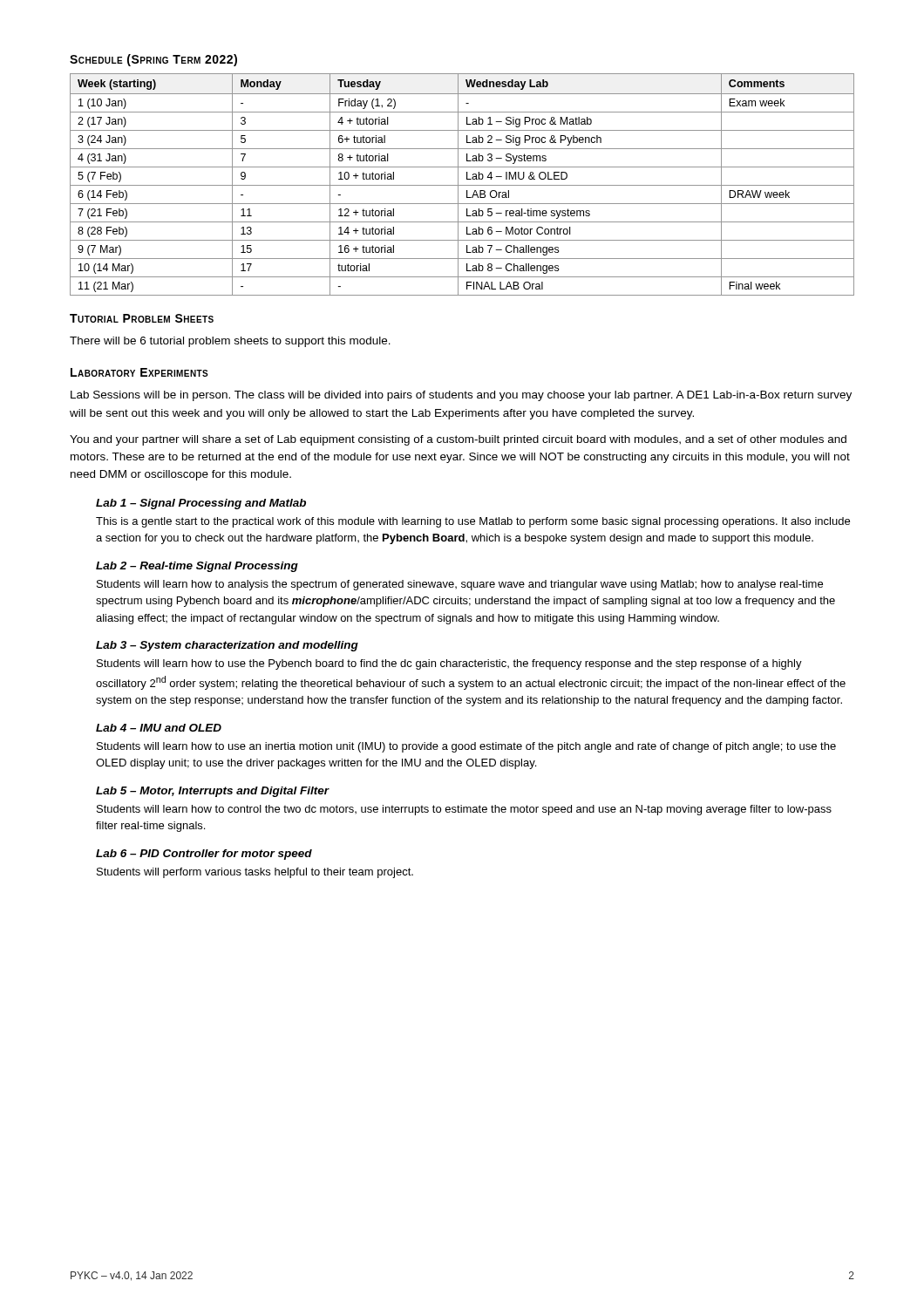This screenshot has height=1308, width=924.
Task: Find the section header that says "Schedule (Spring Term 2022)"
Action: (x=154, y=59)
